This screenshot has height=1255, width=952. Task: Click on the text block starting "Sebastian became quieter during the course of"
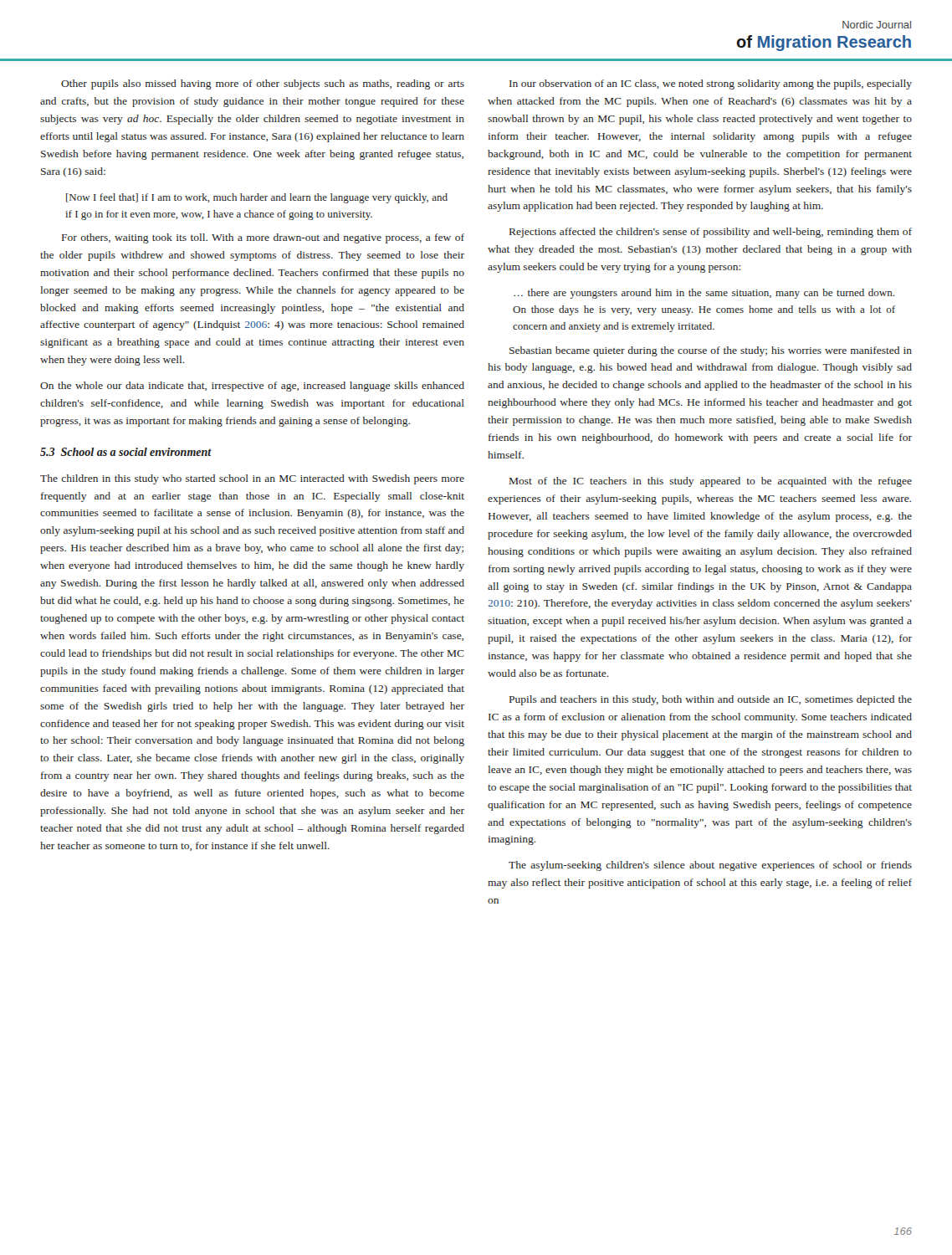point(700,626)
